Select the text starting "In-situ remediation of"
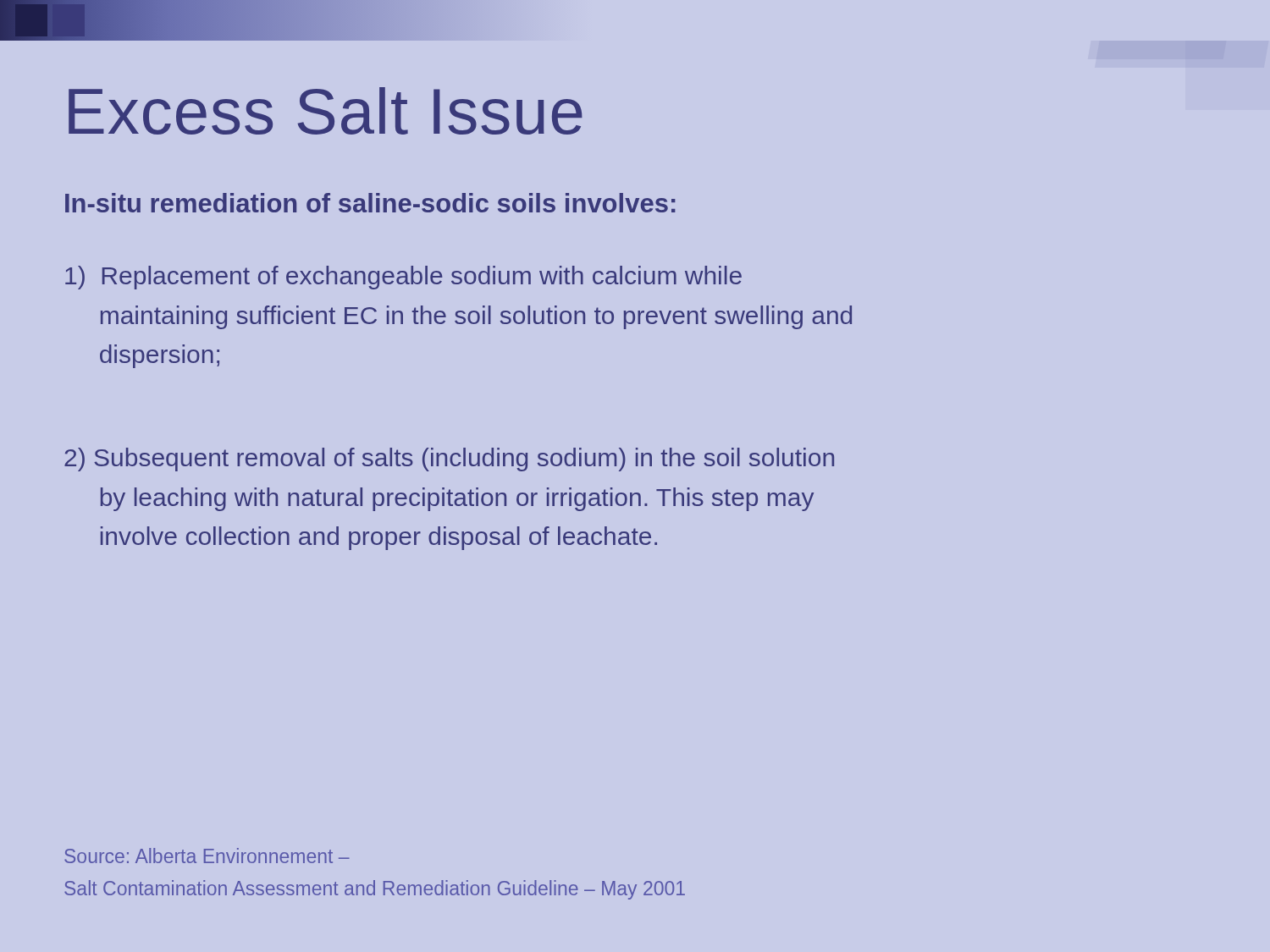Screen dimensions: 952x1270 pos(371,203)
